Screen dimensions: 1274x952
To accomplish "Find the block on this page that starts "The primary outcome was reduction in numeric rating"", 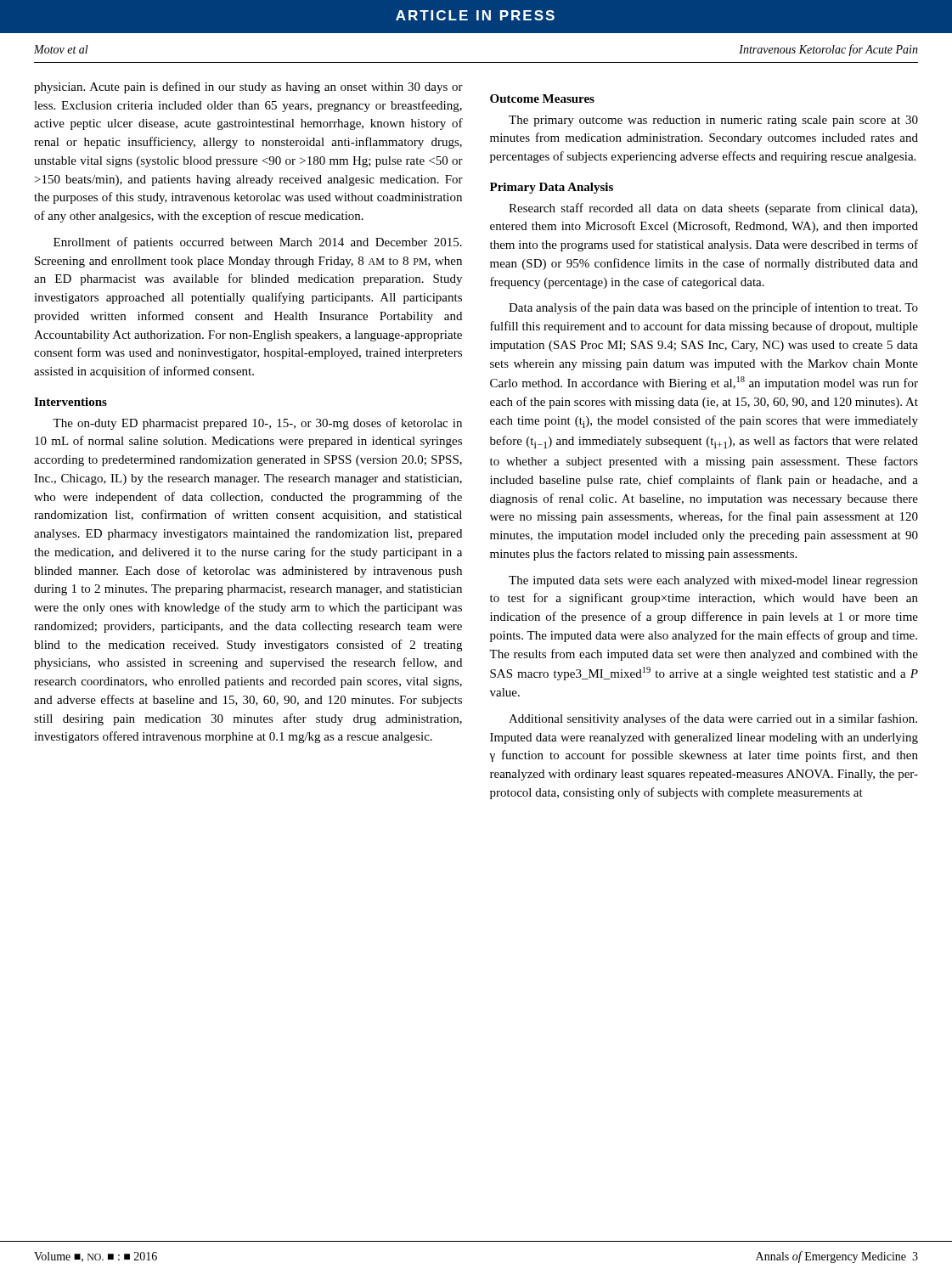I will coord(704,139).
